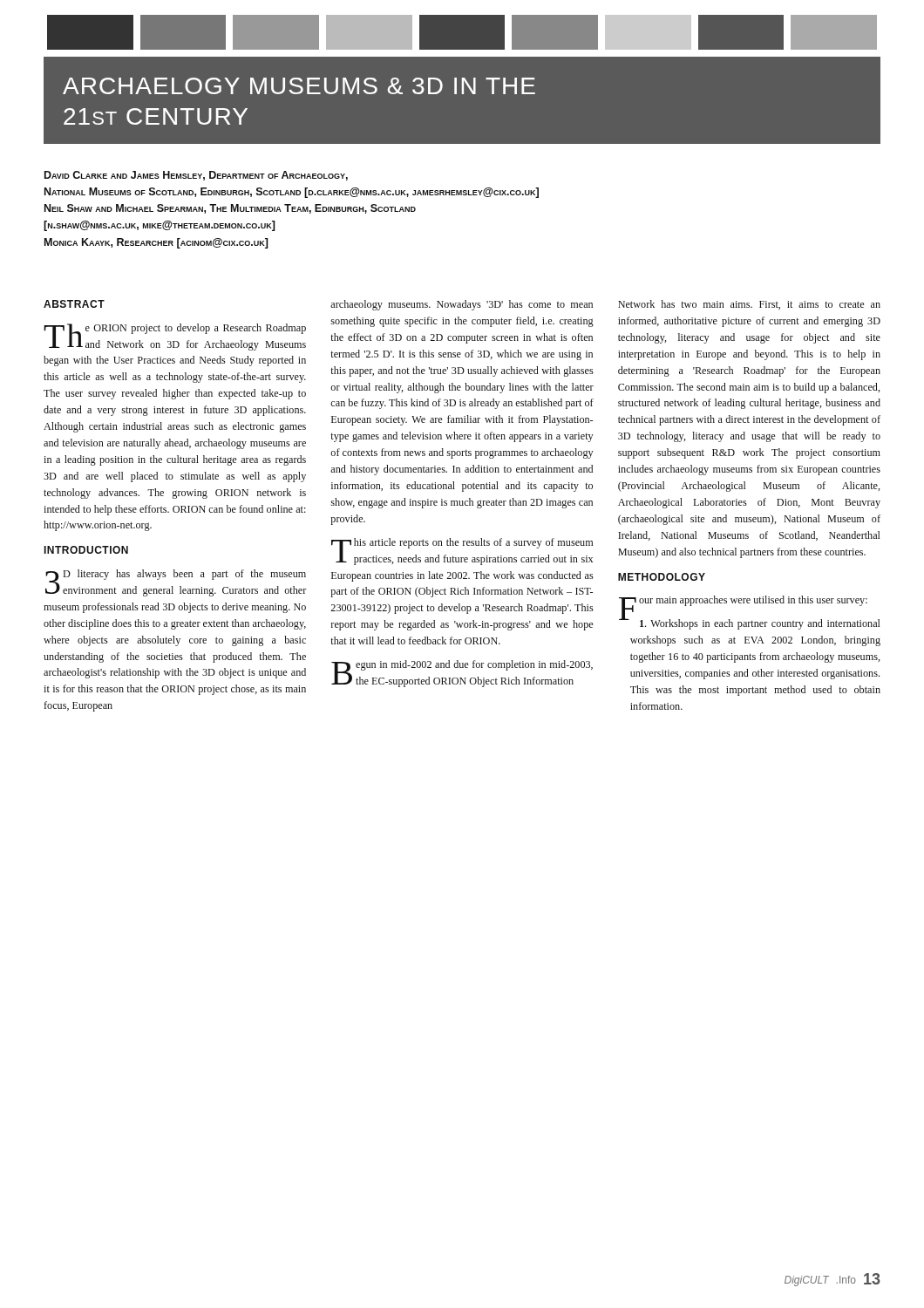Locate the block of text that opens with "This article reports on the results"
The image size is (924, 1308).
point(462,592)
